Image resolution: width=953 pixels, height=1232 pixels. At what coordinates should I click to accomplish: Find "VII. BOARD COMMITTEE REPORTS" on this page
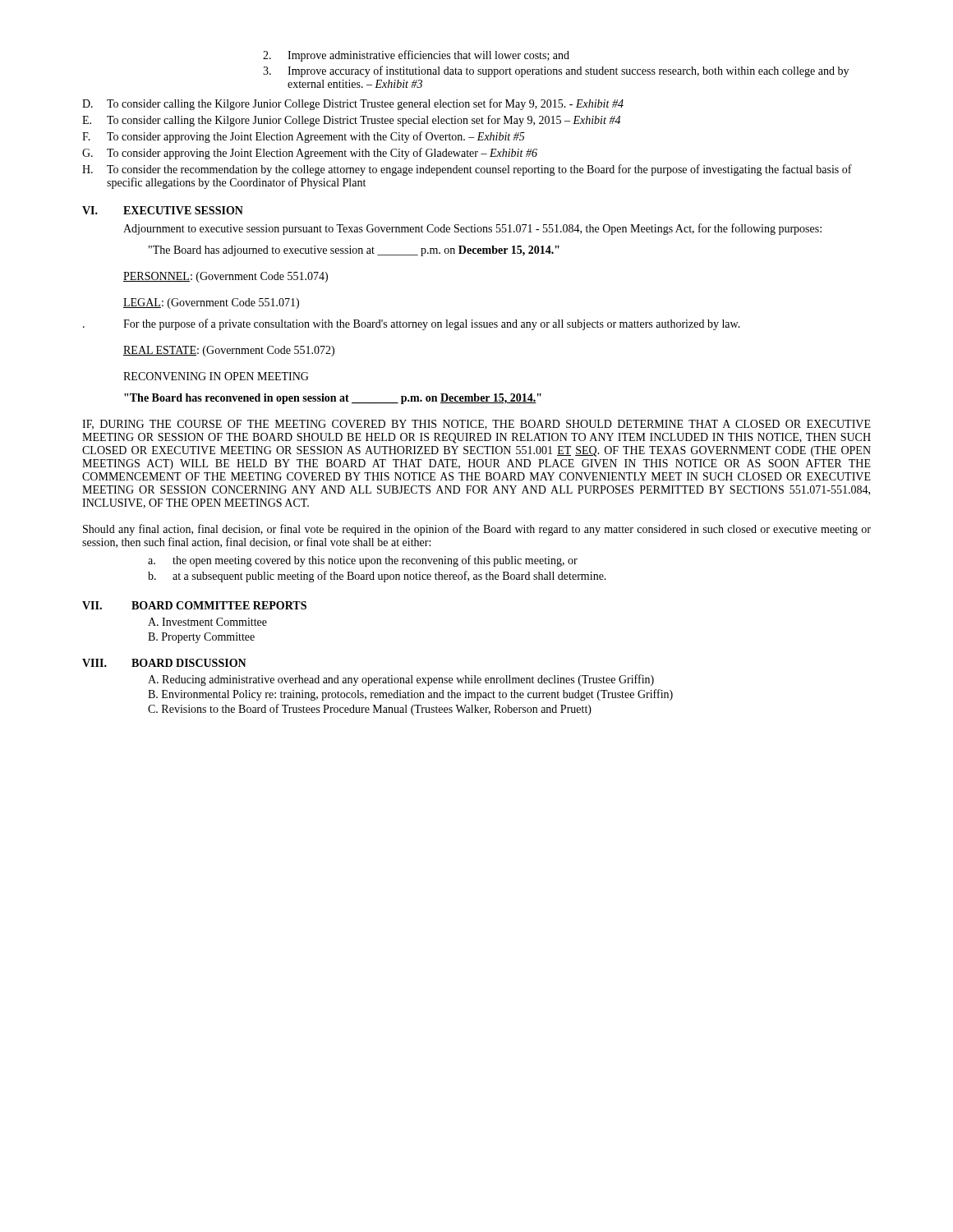pos(194,606)
